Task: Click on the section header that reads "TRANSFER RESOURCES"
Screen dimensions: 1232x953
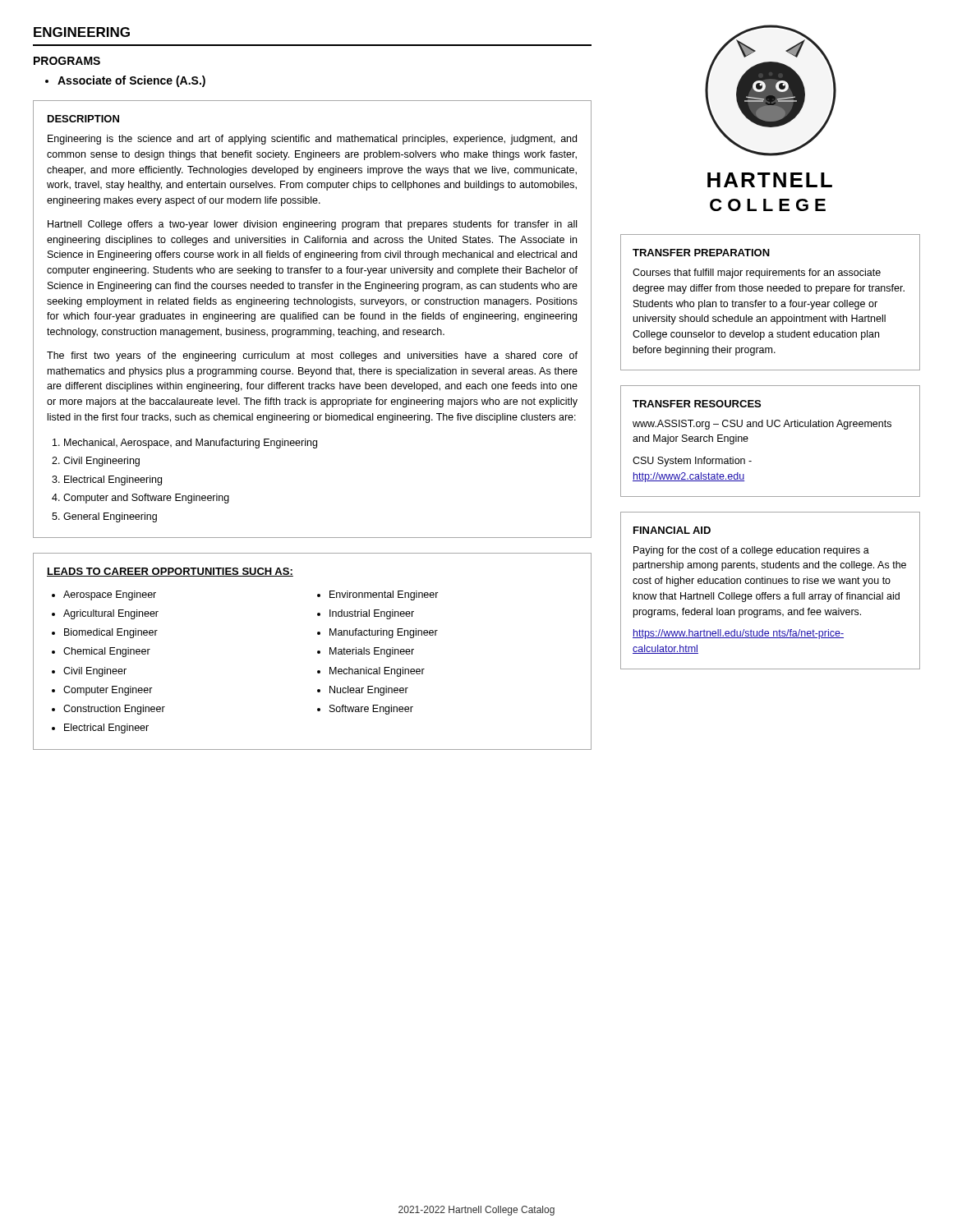Action: tap(697, 403)
